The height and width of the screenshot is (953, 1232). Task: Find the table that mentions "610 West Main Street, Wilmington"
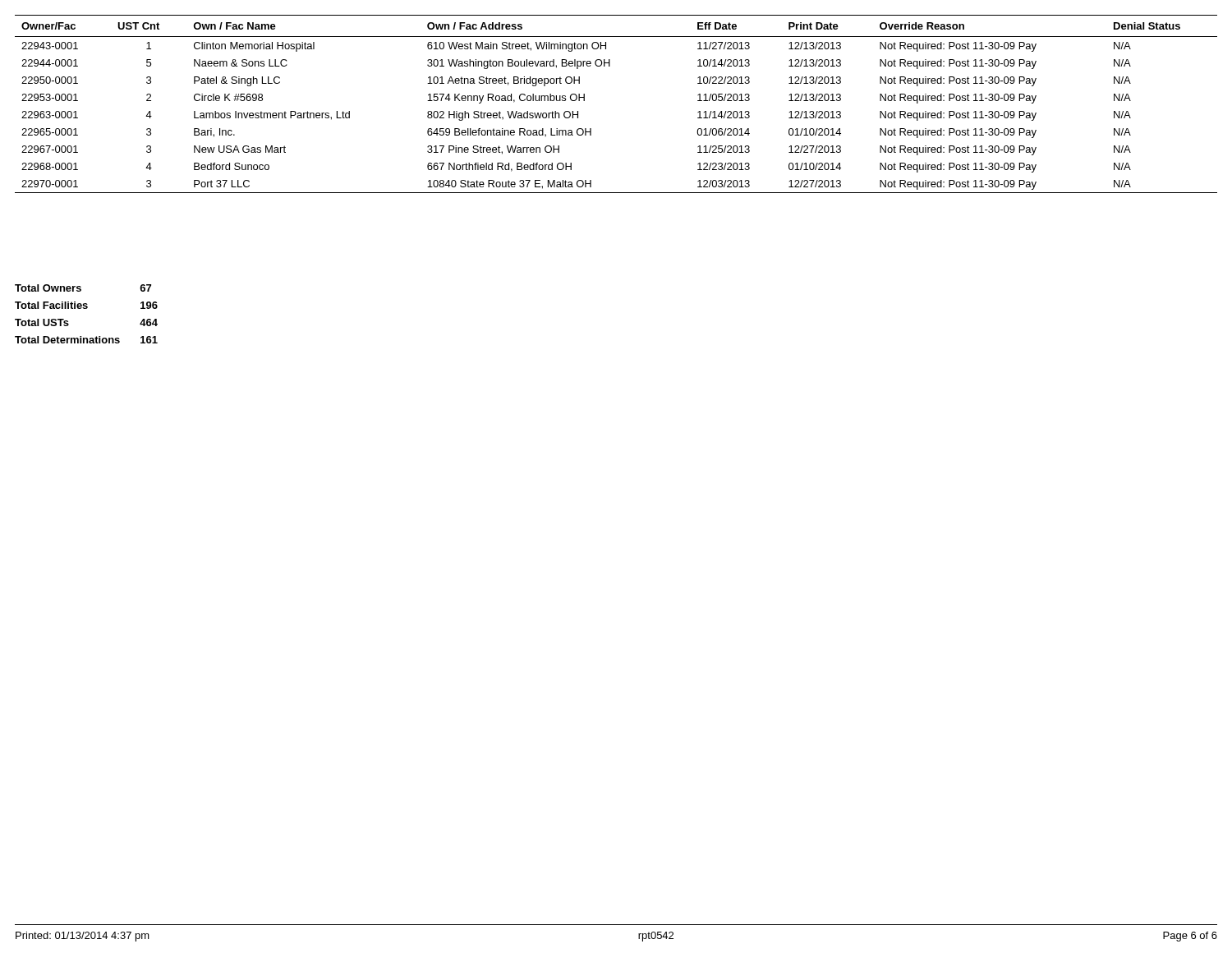coord(616,104)
